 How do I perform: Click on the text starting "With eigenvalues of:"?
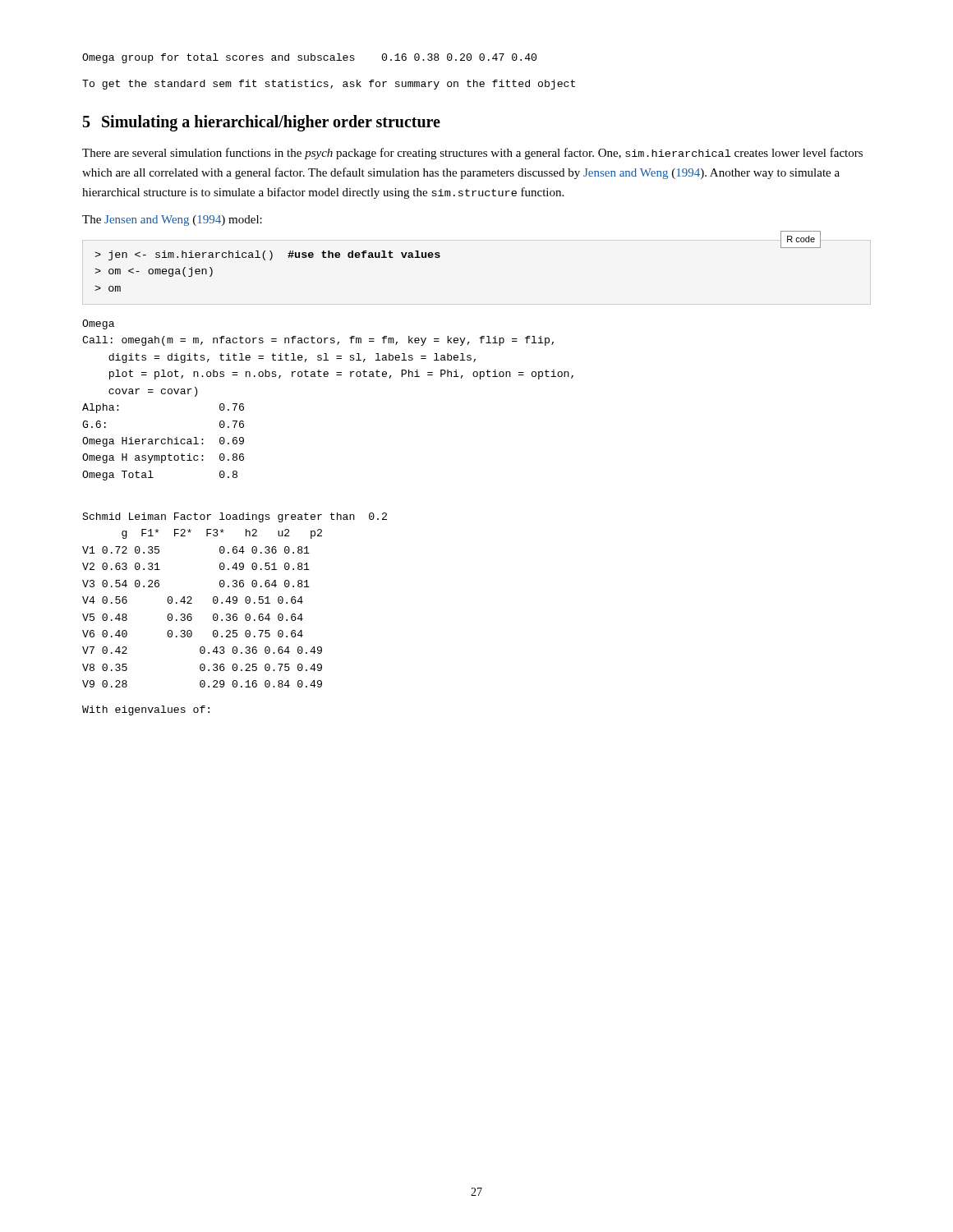pyautogui.click(x=146, y=710)
